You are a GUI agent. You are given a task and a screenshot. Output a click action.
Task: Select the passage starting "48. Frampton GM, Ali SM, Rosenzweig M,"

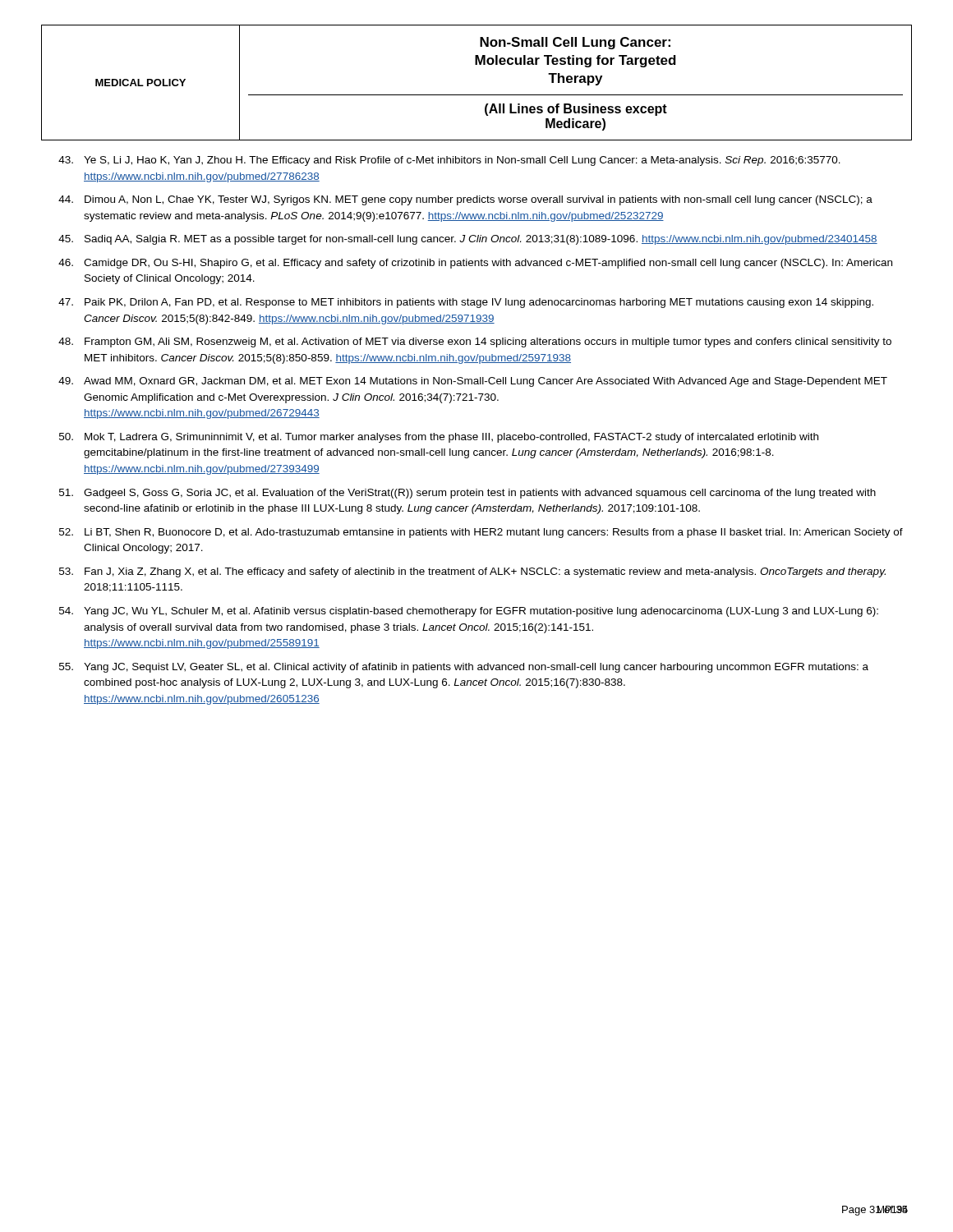point(476,350)
